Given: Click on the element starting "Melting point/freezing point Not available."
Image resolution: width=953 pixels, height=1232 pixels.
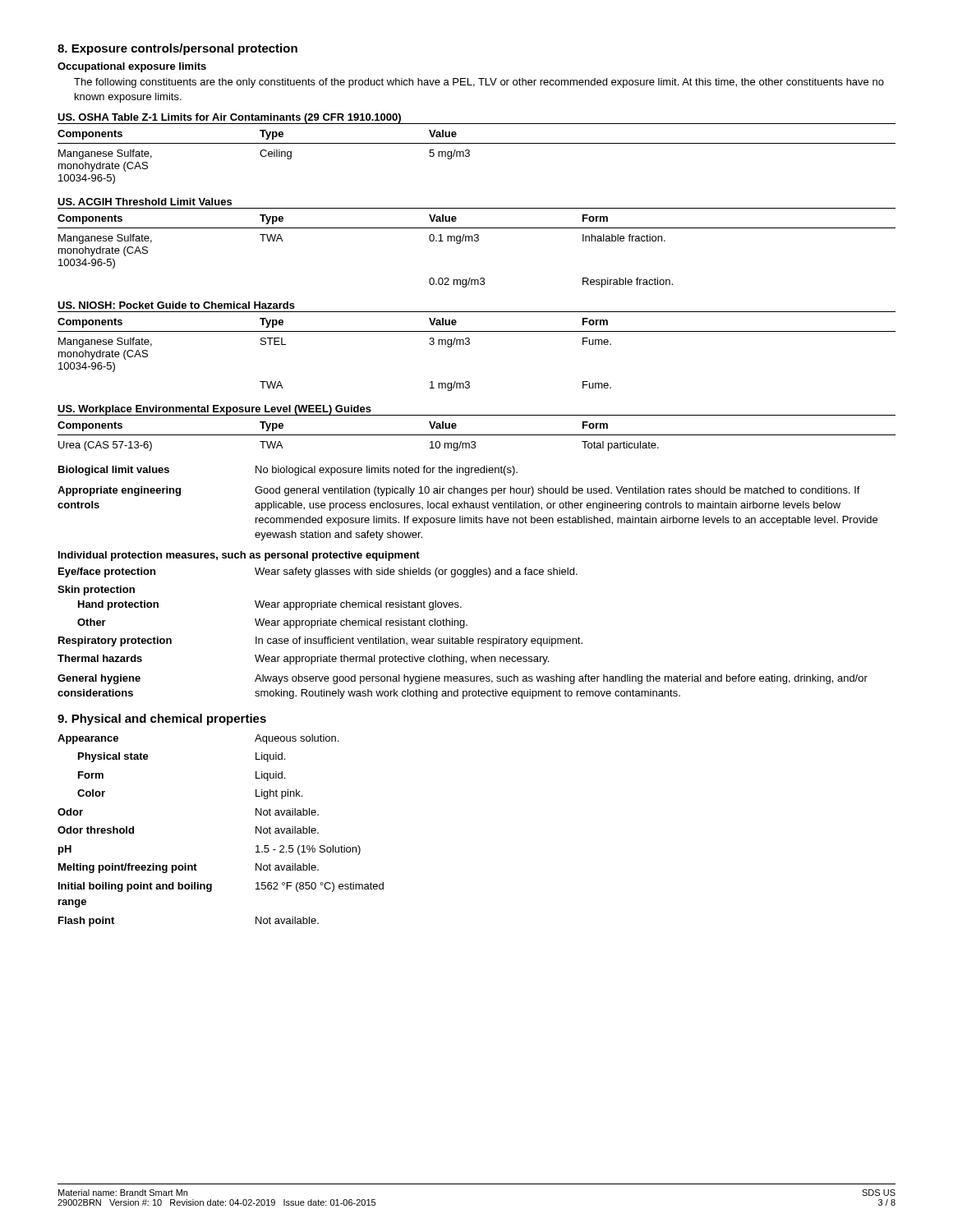Looking at the screenshot, I should click(188, 867).
